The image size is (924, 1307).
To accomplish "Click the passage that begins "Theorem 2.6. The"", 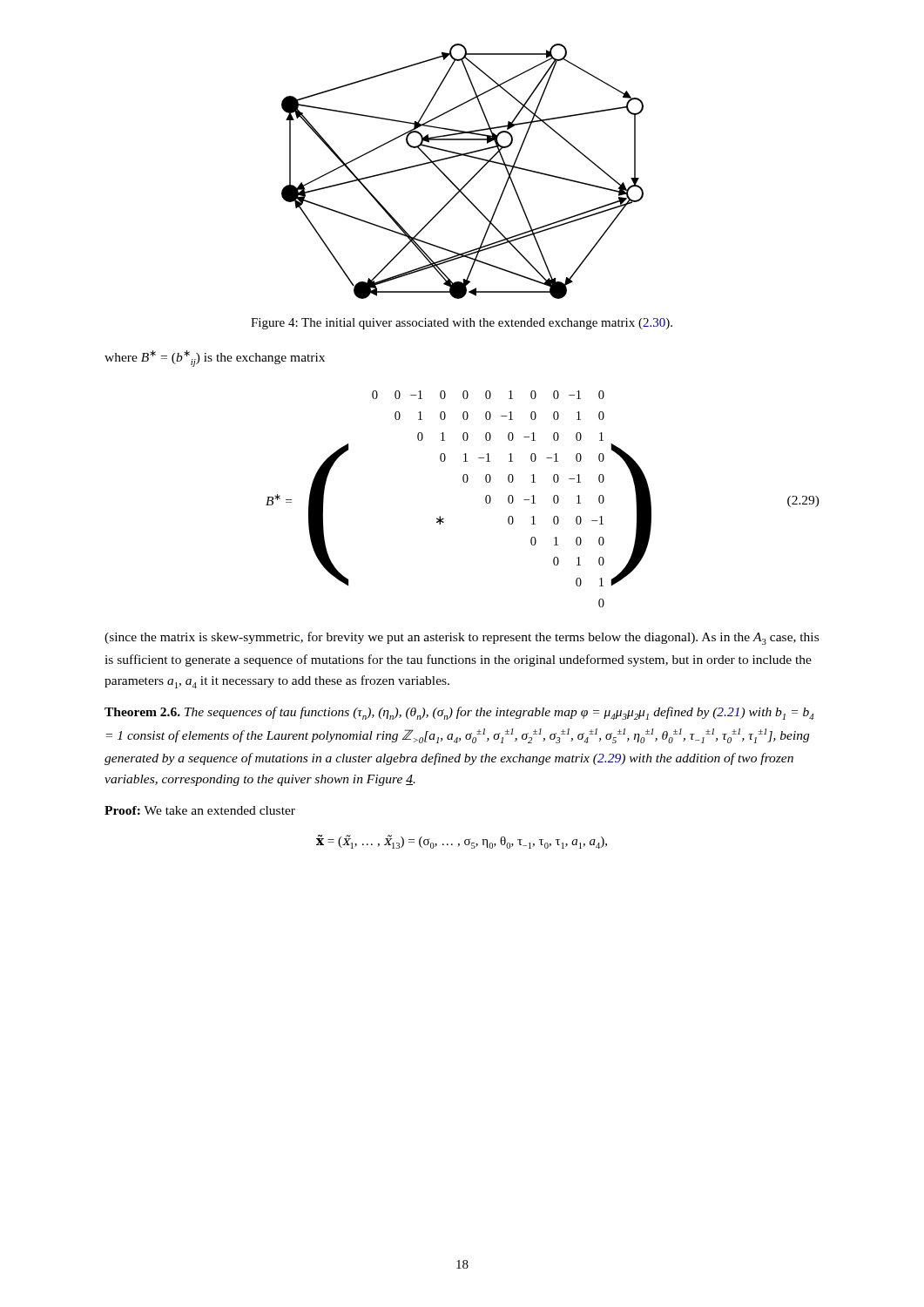I will [x=459, y=745].
